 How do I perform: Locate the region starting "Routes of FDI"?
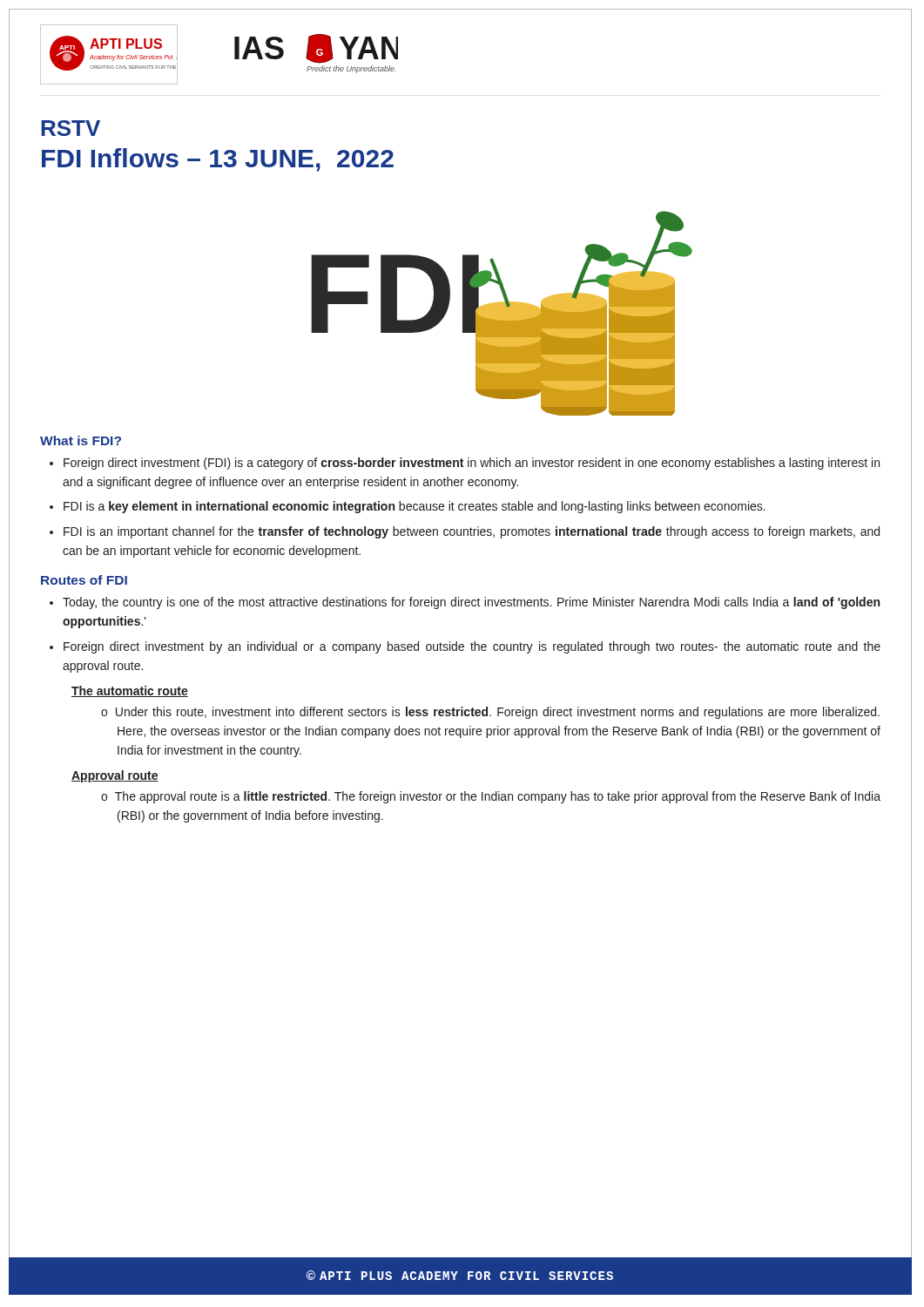pyautogui.click(x=84, y=580)
